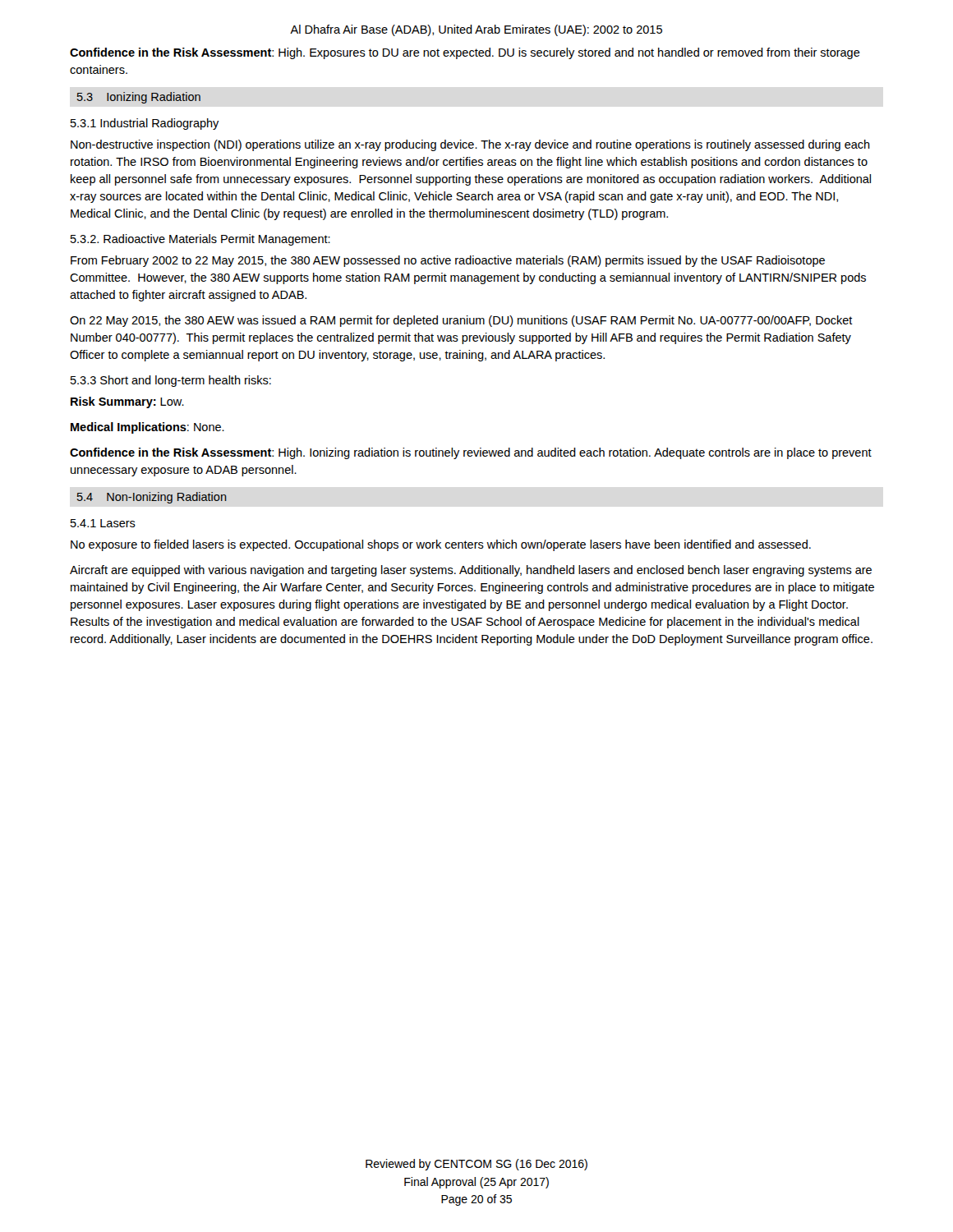Point to "5.4 Non-Ionizing Radiation"
The height and width of the screenshot is (1232, 953).
(152, 497)
